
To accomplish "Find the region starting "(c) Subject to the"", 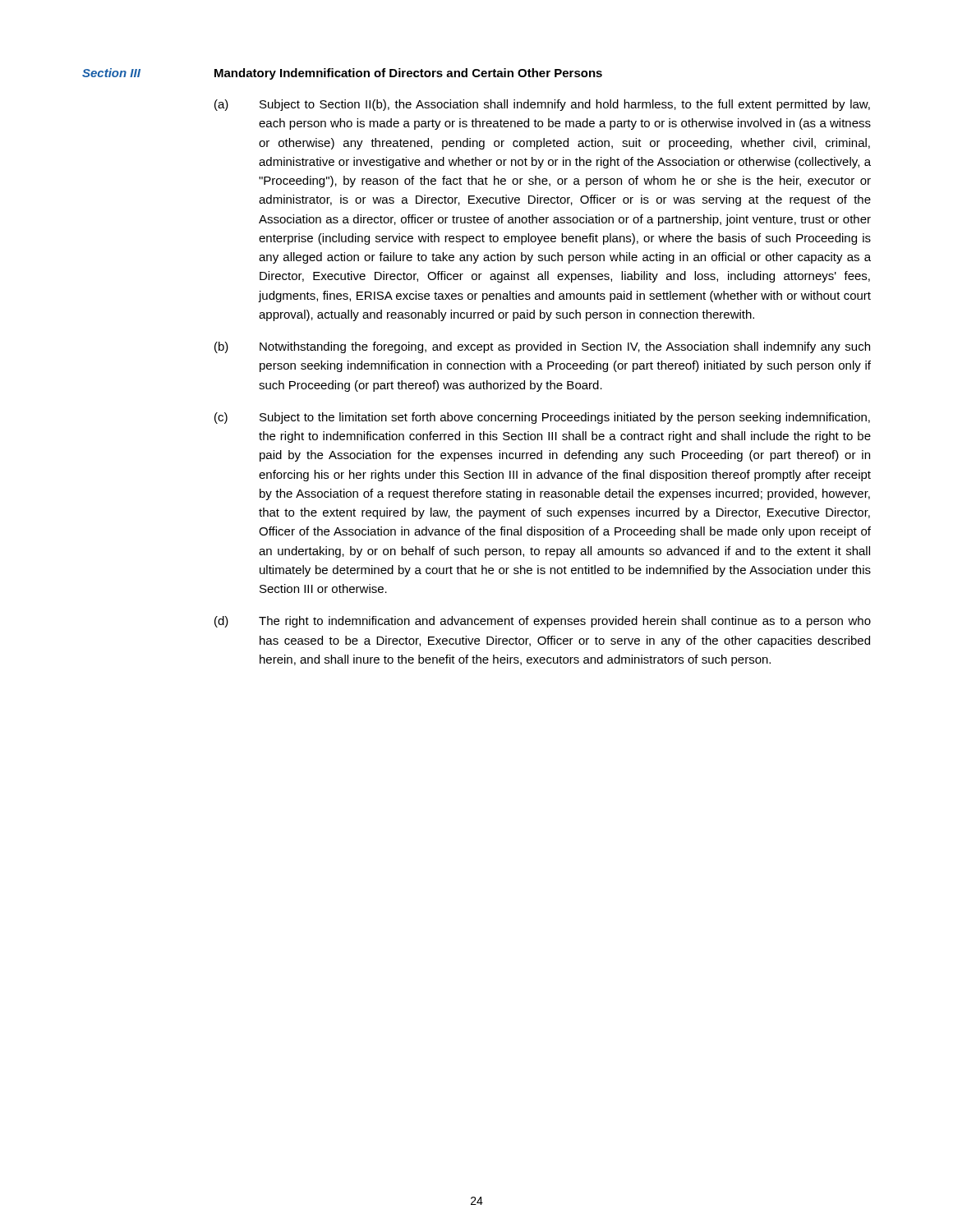I will [x=542, y=503].
